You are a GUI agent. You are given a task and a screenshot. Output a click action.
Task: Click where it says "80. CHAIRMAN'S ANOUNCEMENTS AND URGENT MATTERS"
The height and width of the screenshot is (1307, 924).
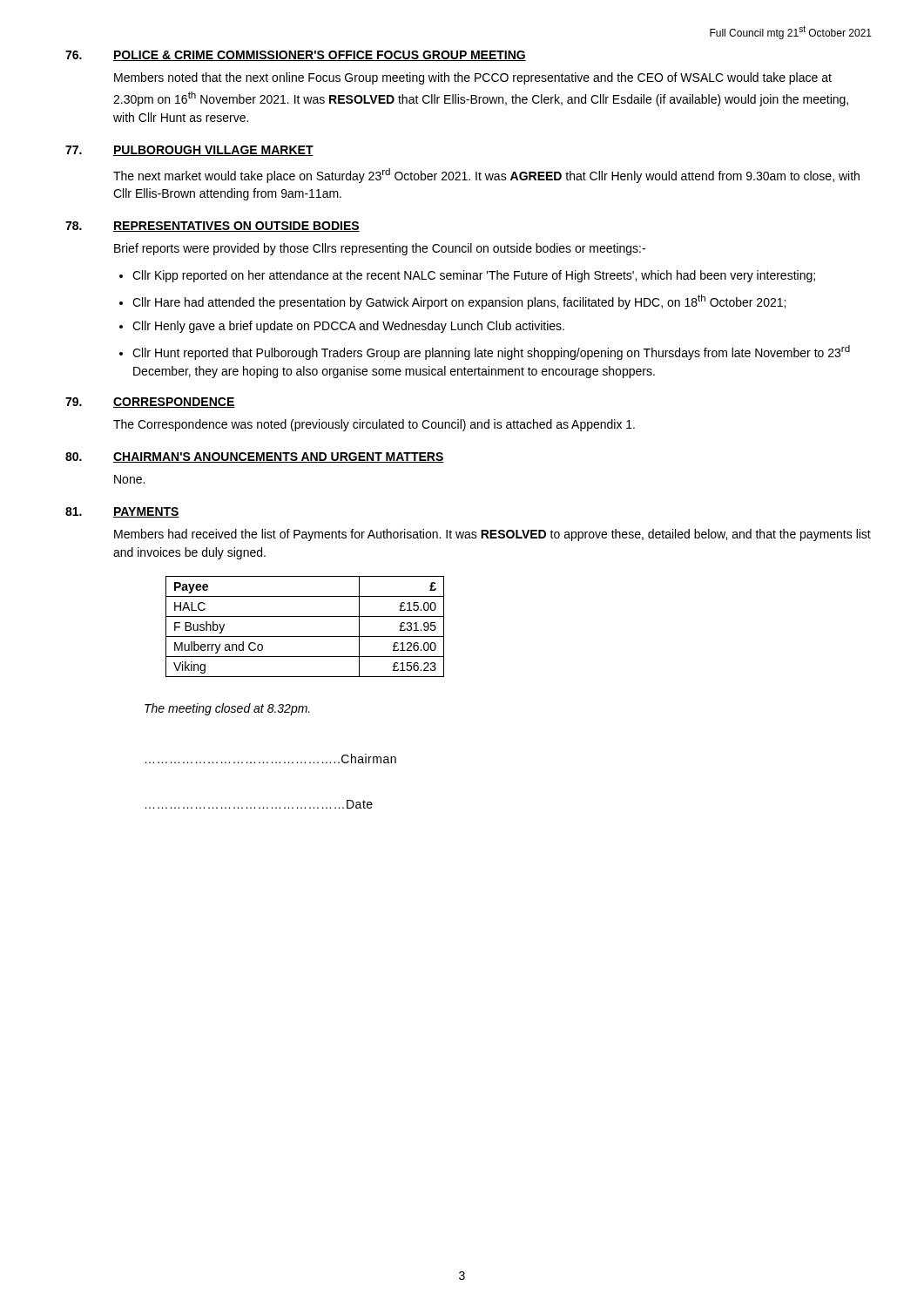255,457
